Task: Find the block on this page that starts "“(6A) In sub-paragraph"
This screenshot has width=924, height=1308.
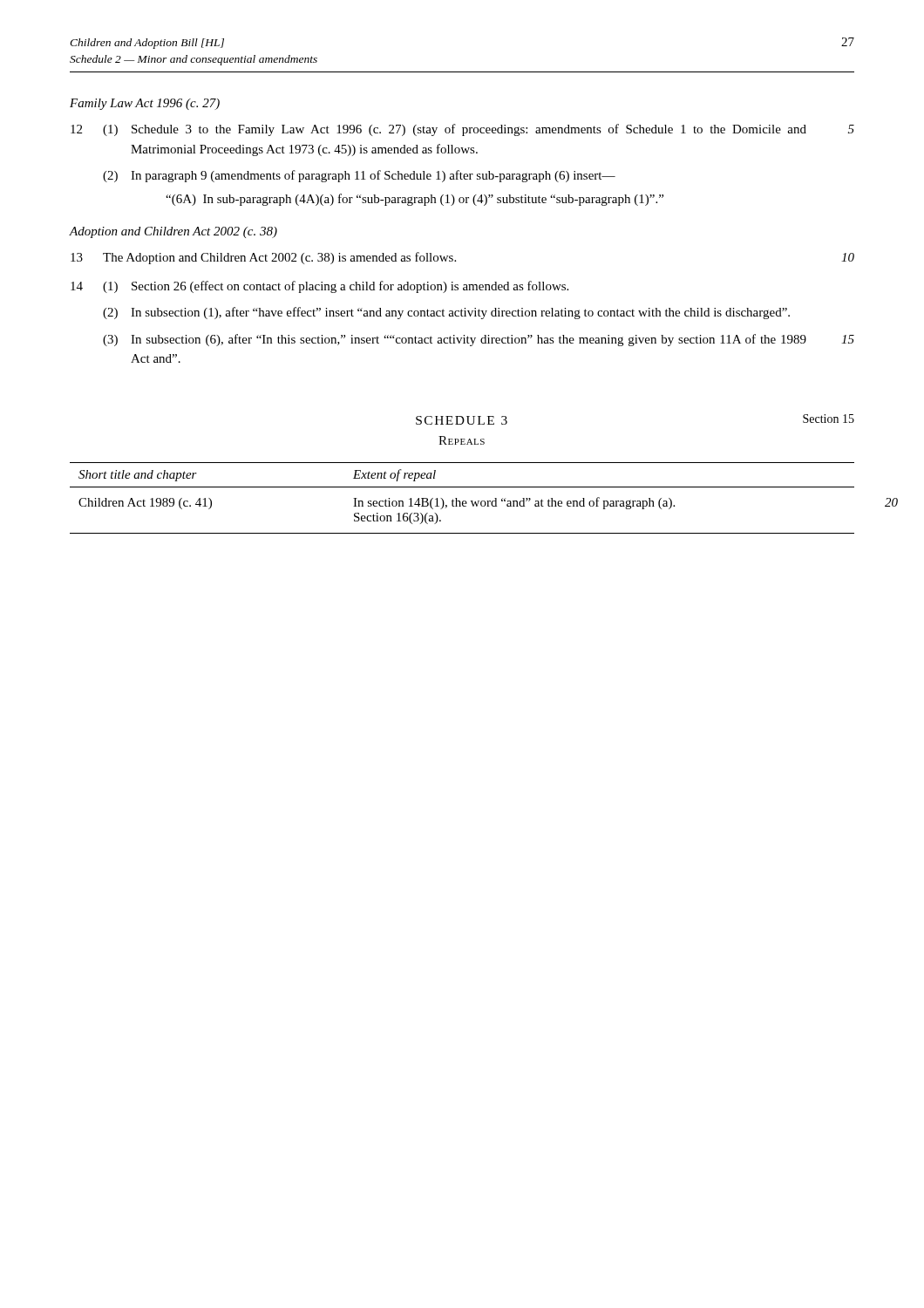Action: tap(415, 198)
